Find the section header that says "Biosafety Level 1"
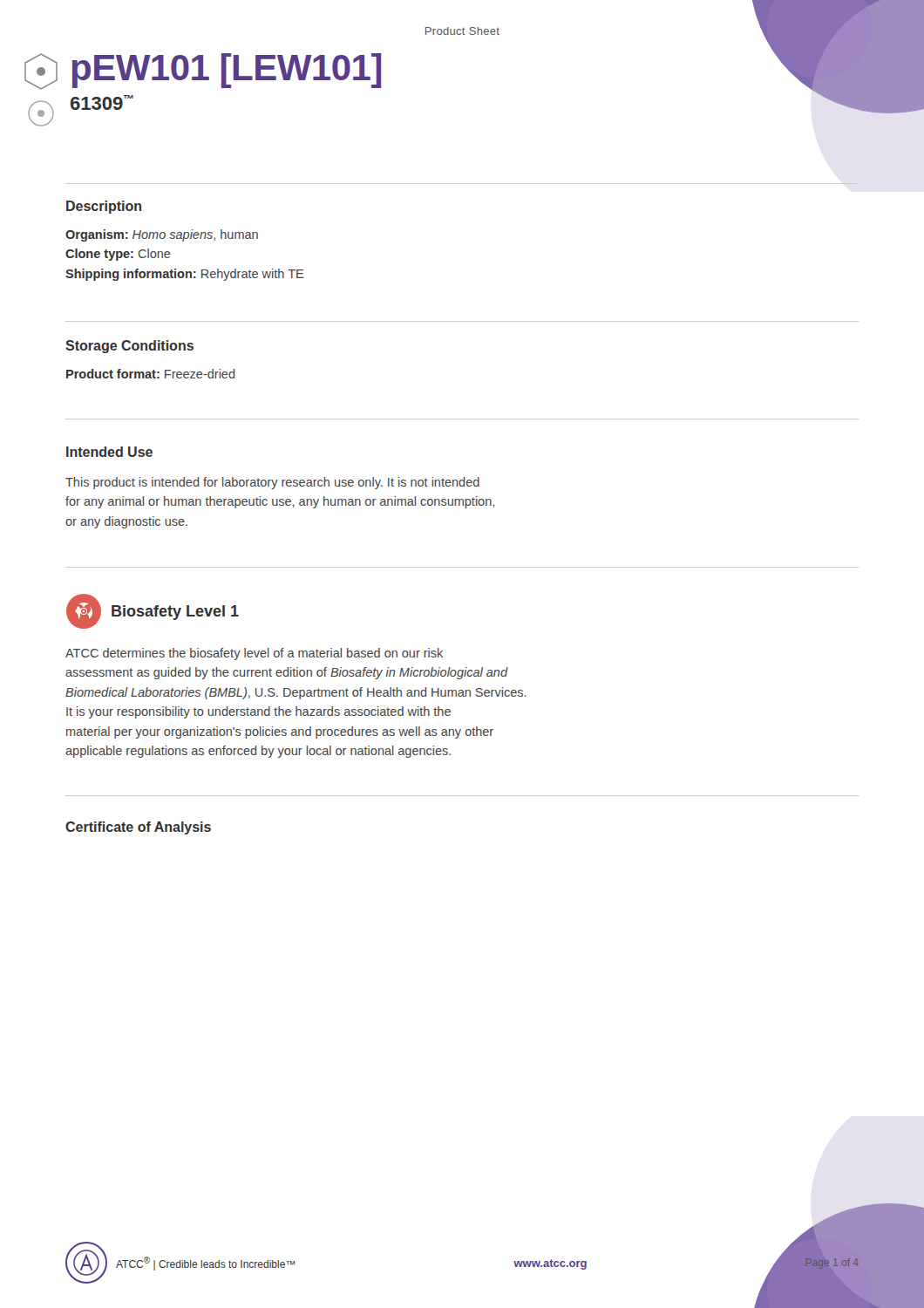The width and height of the screenshot is (924, 1308). click(x=153, y=611)
